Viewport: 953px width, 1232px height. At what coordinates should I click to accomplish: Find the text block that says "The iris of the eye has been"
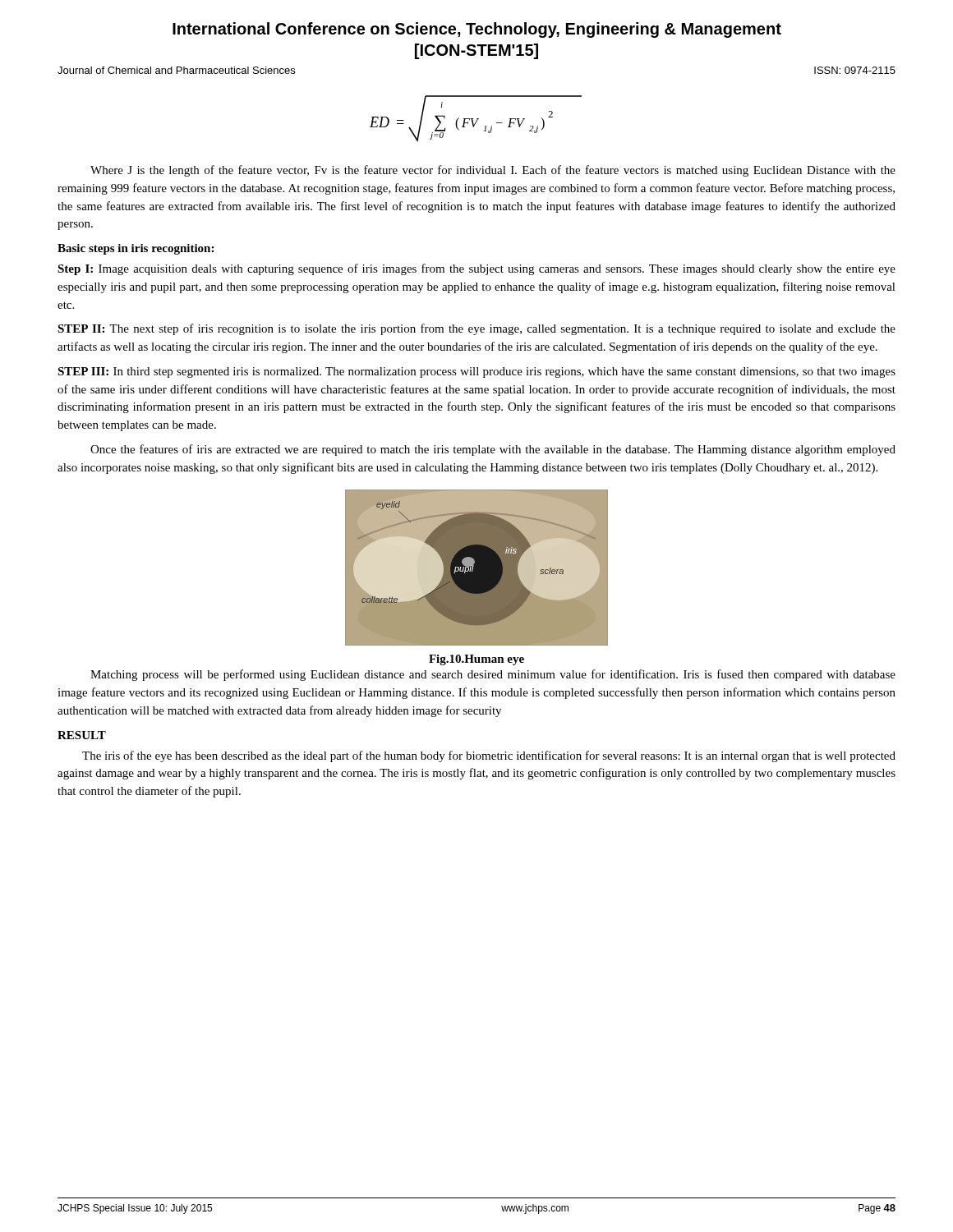pyautogui.click(x=476, y=773)
